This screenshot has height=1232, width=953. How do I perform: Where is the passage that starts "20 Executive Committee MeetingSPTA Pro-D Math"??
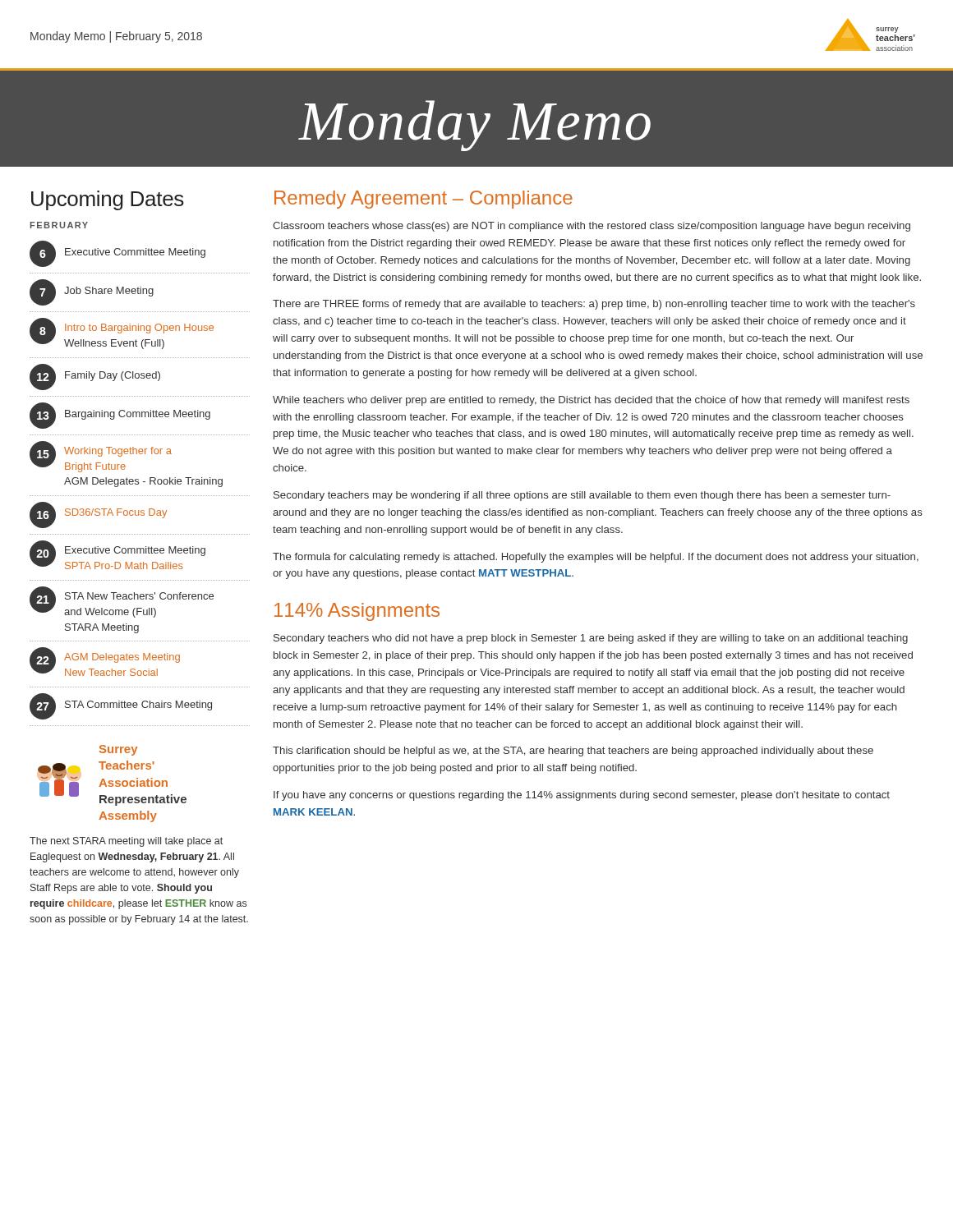(x=118, y=557)
